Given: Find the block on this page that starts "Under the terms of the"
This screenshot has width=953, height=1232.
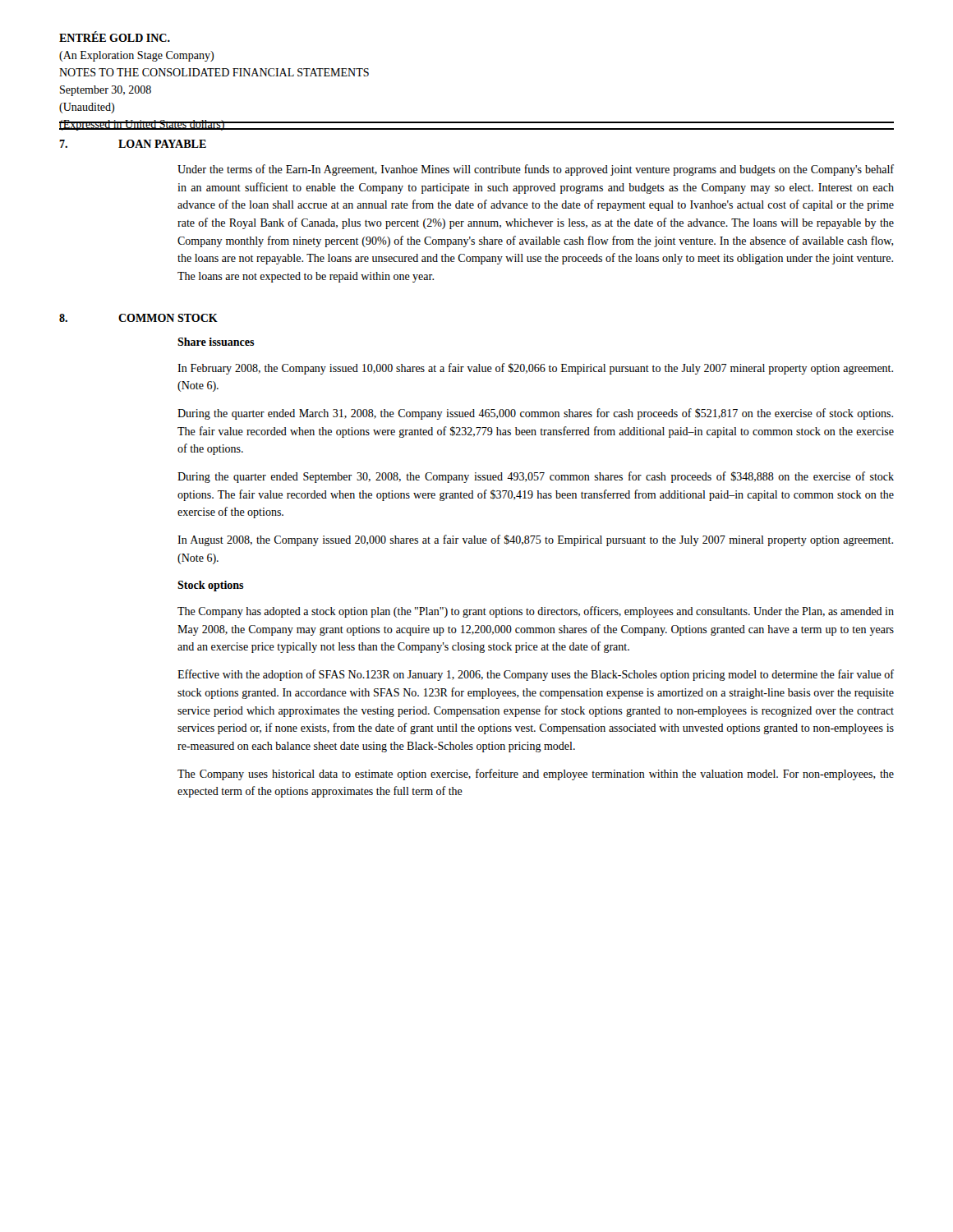Looking at the screenshot, I should (536, 223).
